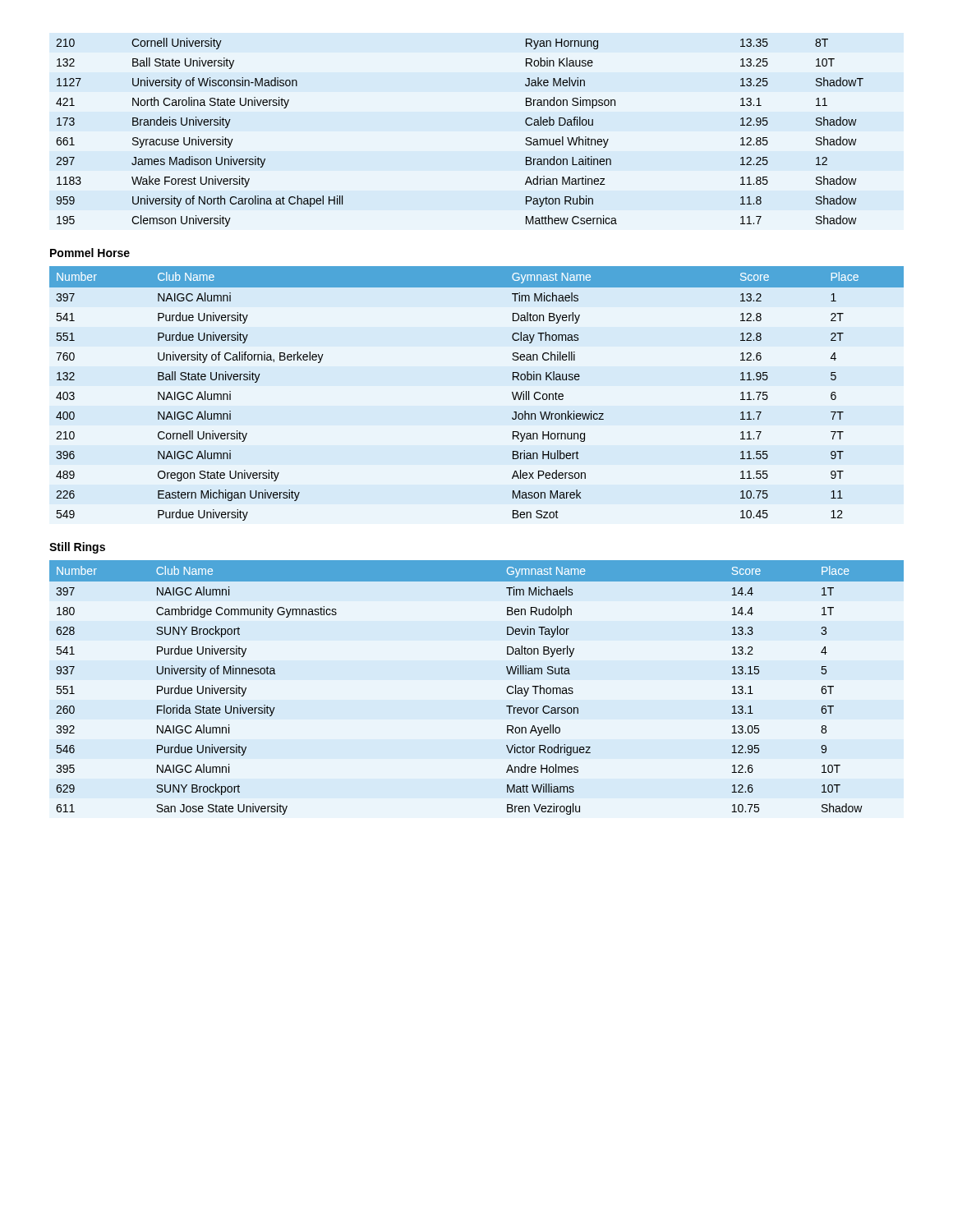Image resolution: width=953 pixels, height=1232 pixels.
Task: Find the block starting "Pommel Horse"
Action: pos(90,253)
